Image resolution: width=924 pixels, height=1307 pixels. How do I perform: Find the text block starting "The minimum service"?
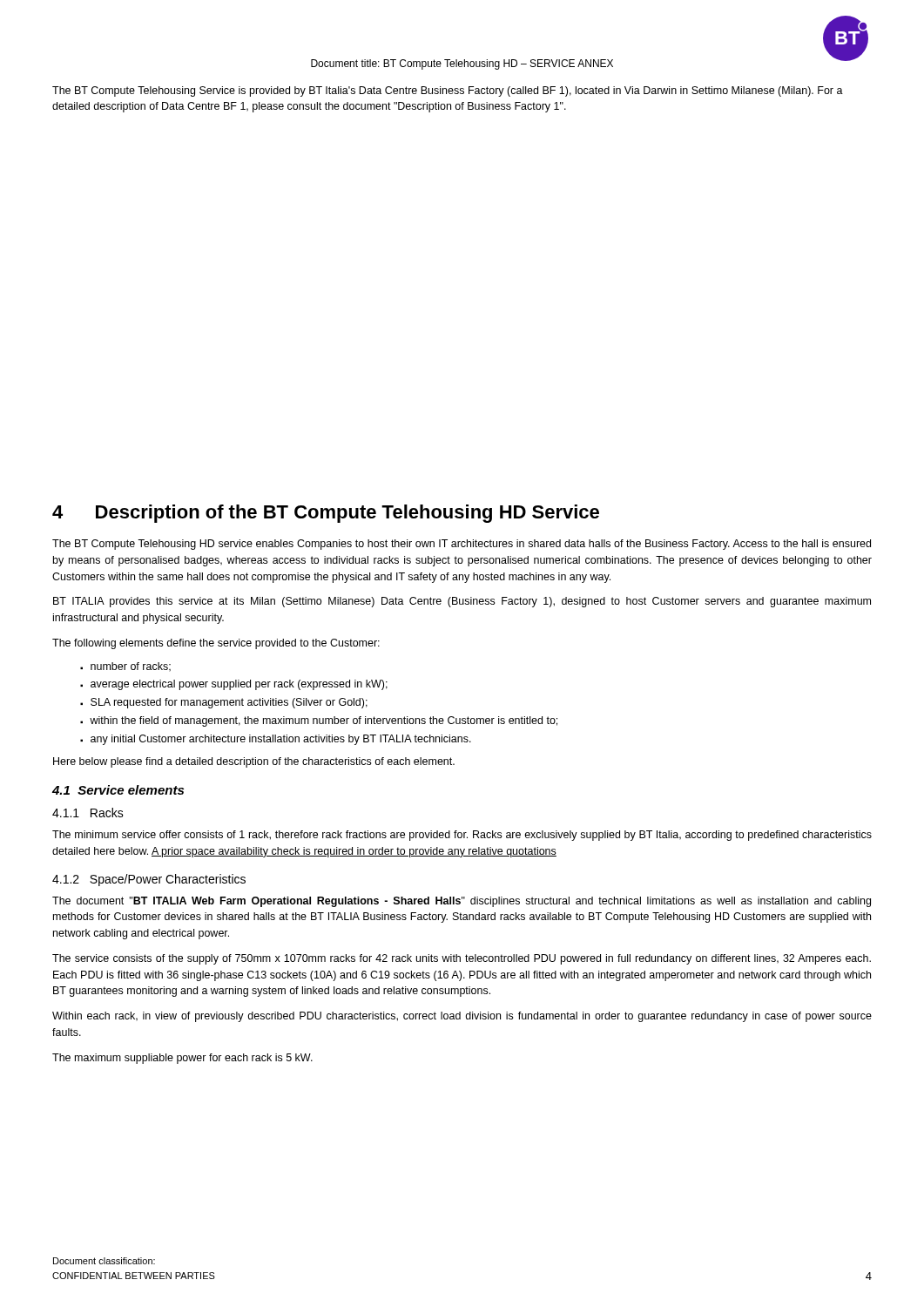462,843
